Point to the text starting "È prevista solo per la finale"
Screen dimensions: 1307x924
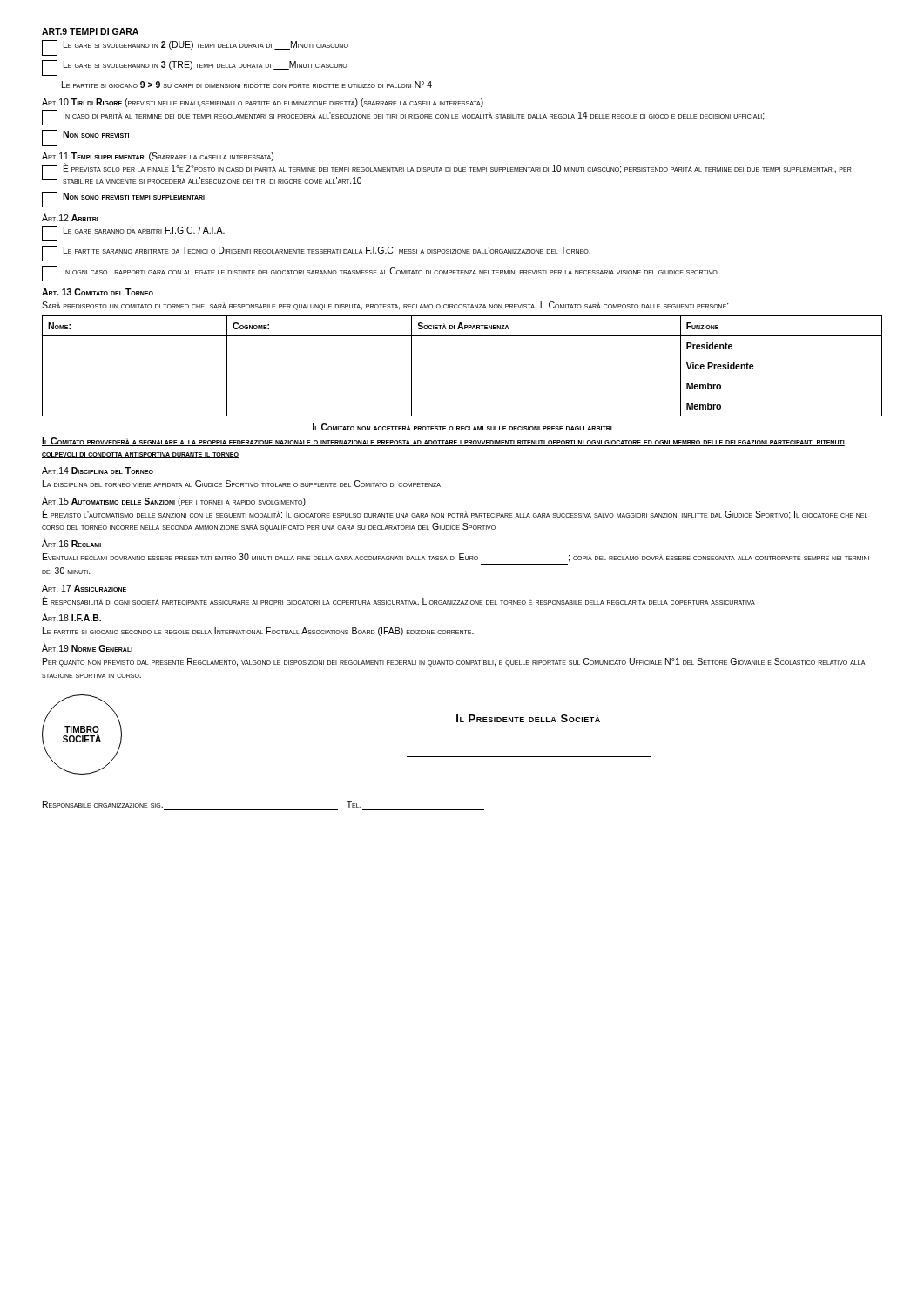(x=462, y=175)
